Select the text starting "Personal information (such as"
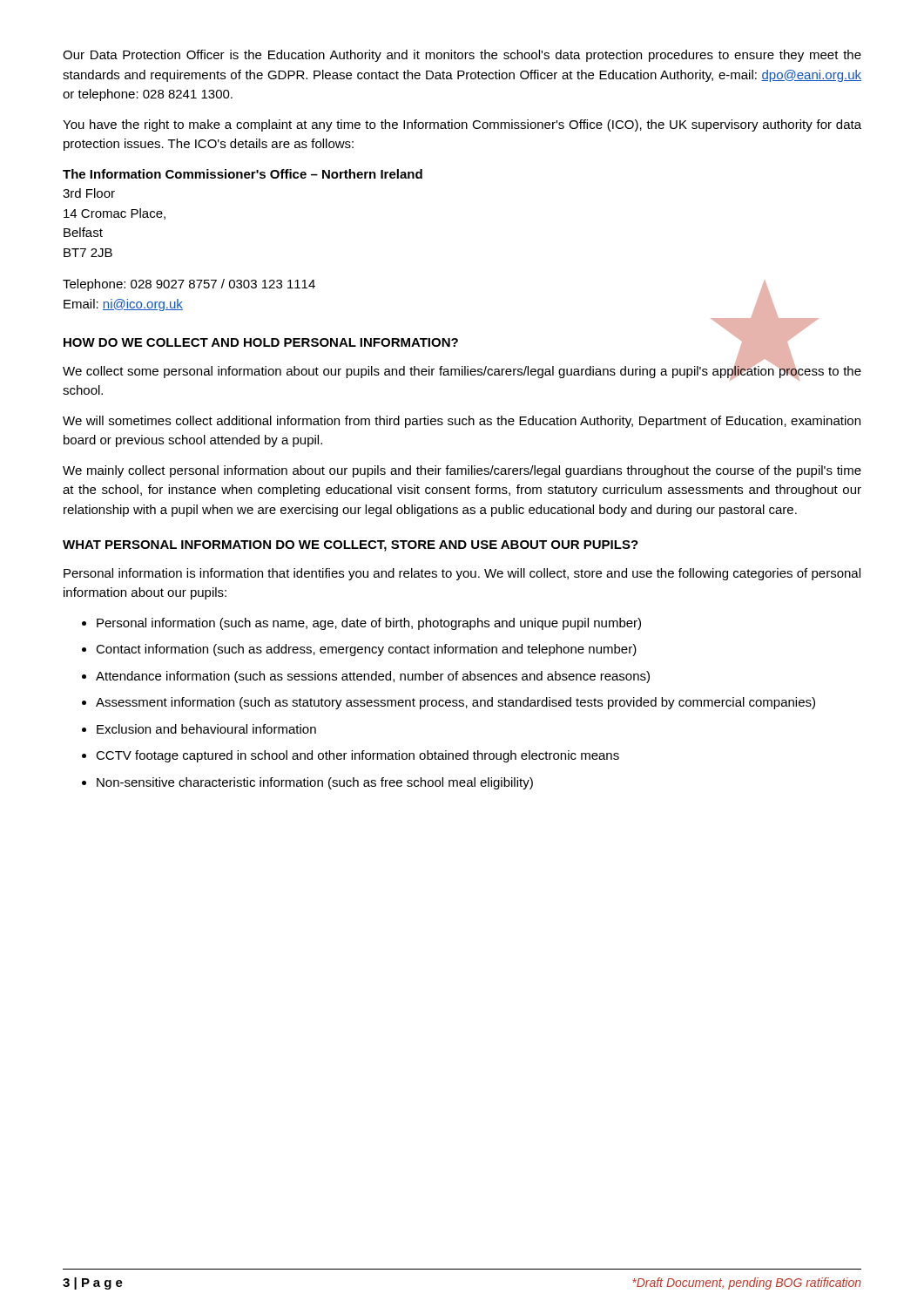The image size is (924, 1307). [x=369, y=622]
